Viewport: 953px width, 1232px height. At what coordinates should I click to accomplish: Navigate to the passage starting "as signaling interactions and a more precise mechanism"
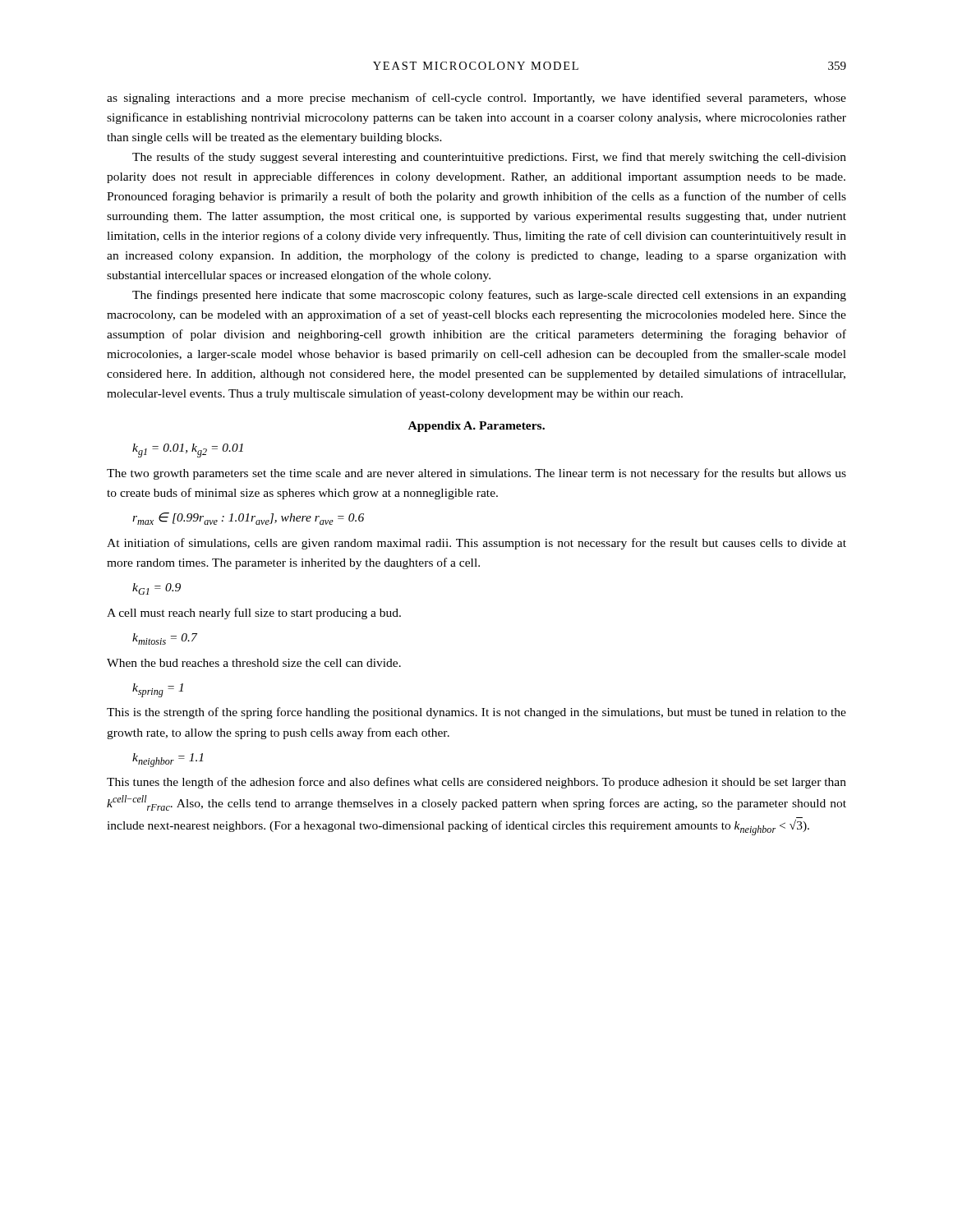point(476,117)
